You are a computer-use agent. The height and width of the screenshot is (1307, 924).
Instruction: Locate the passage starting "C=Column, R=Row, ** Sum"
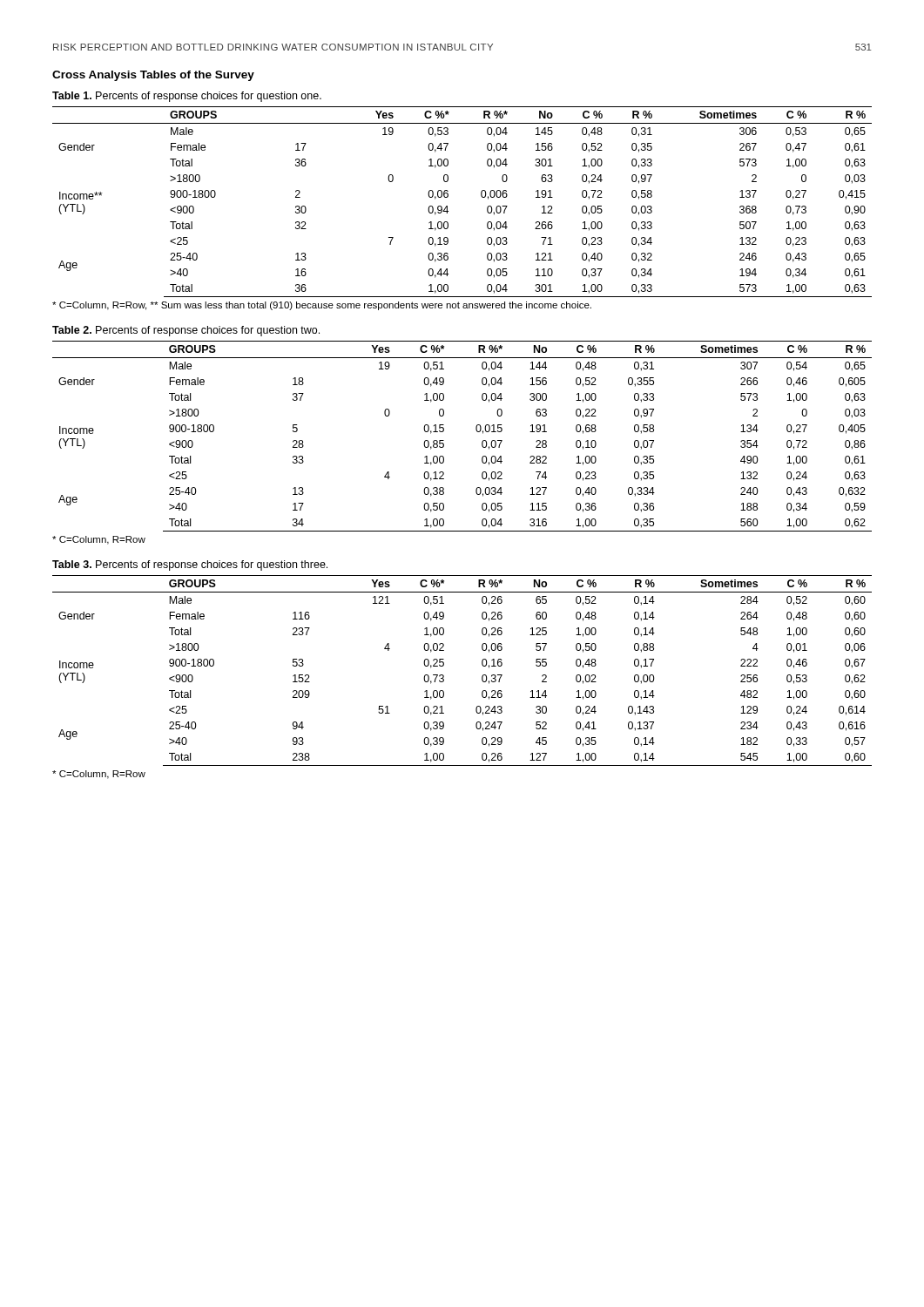322,305
